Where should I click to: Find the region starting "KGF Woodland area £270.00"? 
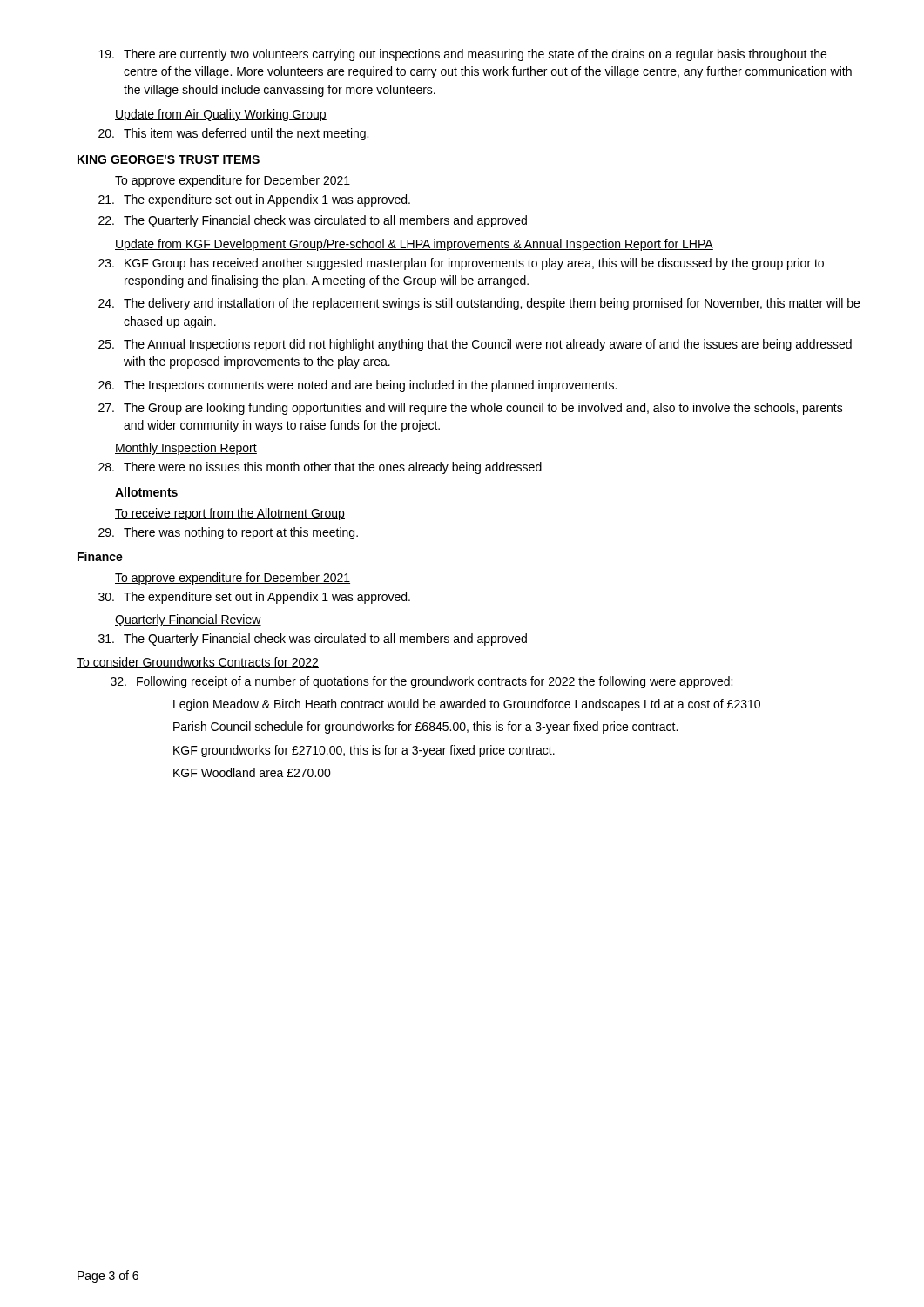[252, 773]
